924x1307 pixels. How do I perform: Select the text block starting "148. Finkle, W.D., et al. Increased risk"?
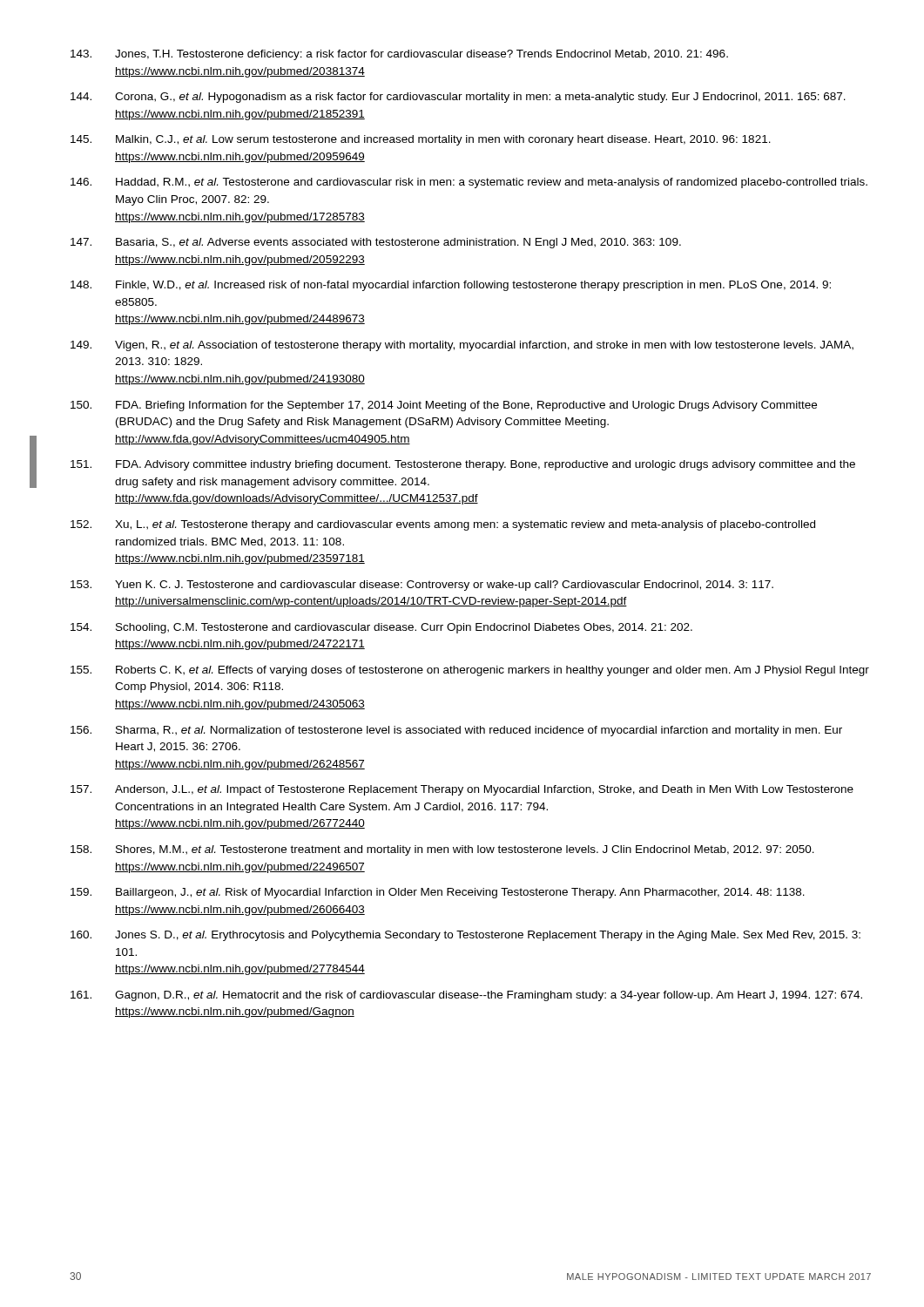tap(451, 286)
